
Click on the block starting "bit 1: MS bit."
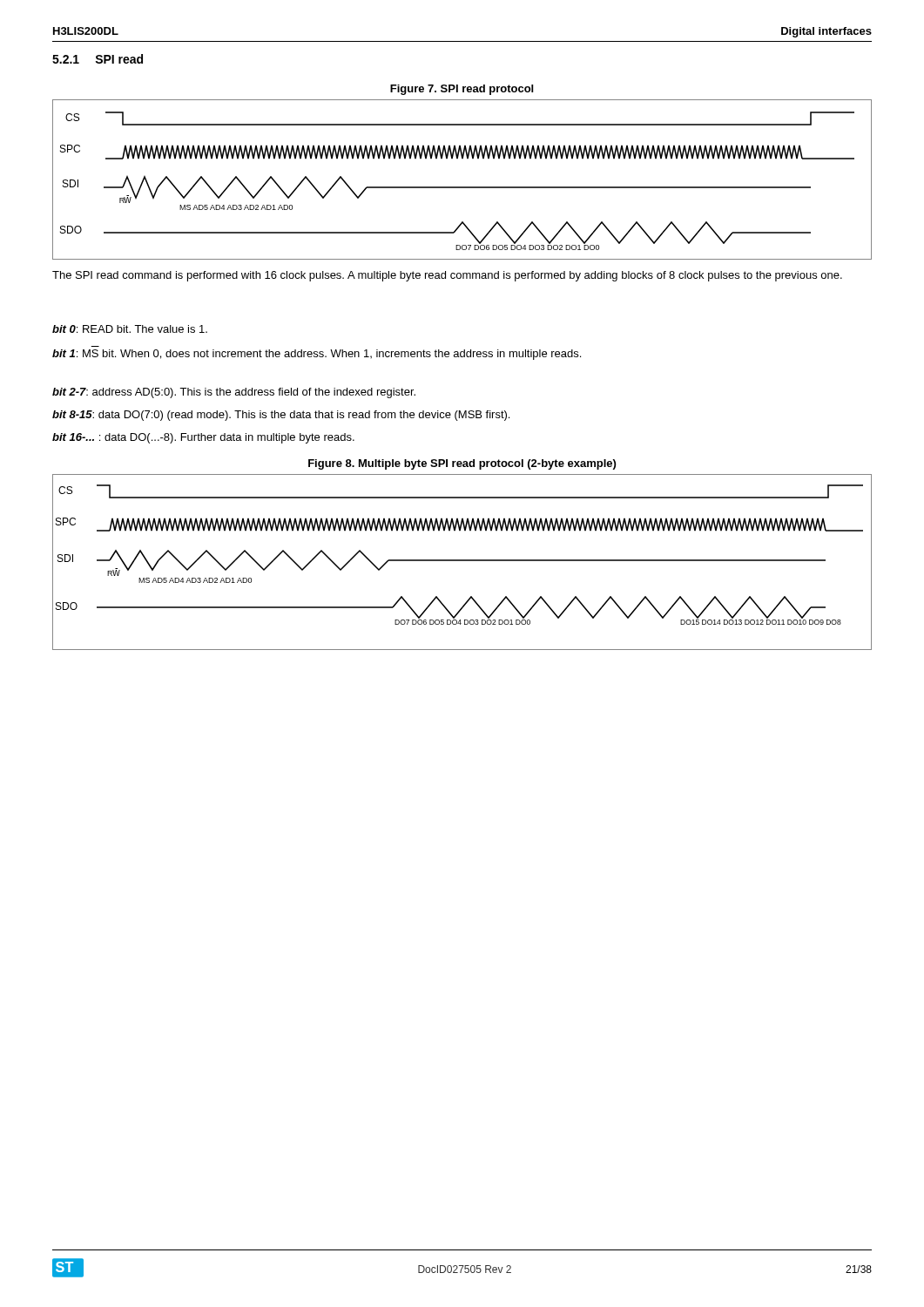click(x=317, y=353)
